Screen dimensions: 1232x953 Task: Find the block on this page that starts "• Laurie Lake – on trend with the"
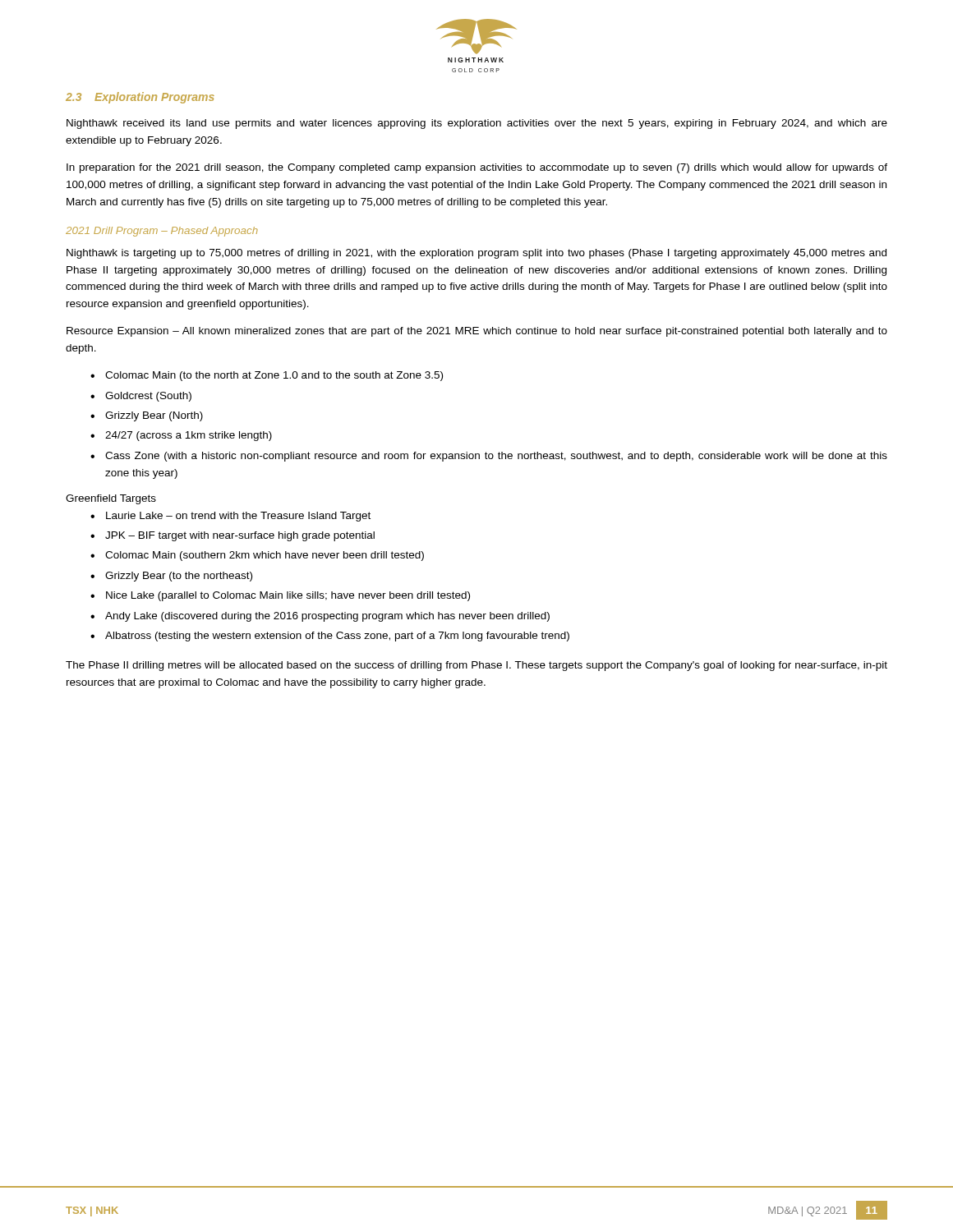(230, 517)
